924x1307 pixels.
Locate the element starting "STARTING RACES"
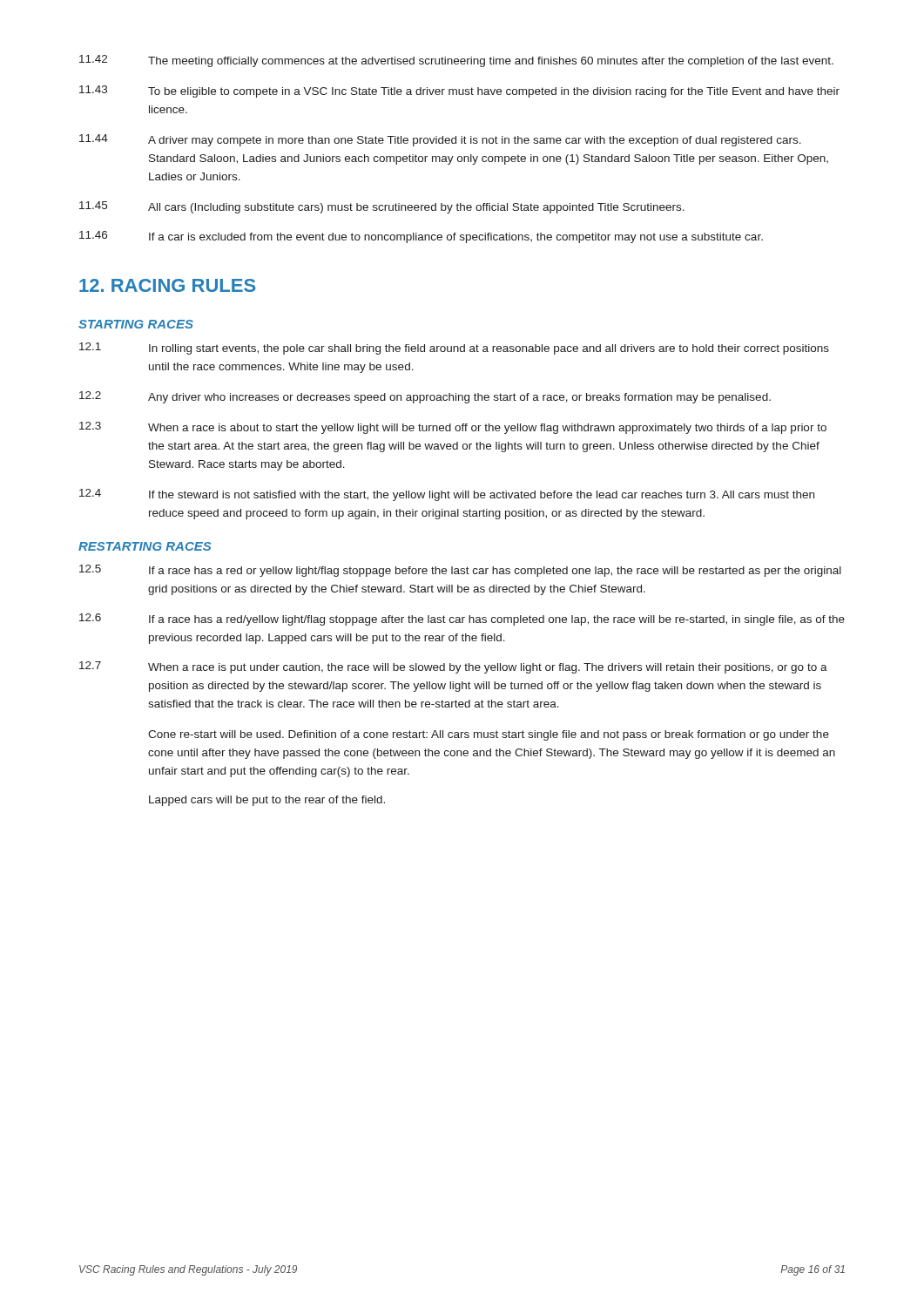(x=136, y=324)
